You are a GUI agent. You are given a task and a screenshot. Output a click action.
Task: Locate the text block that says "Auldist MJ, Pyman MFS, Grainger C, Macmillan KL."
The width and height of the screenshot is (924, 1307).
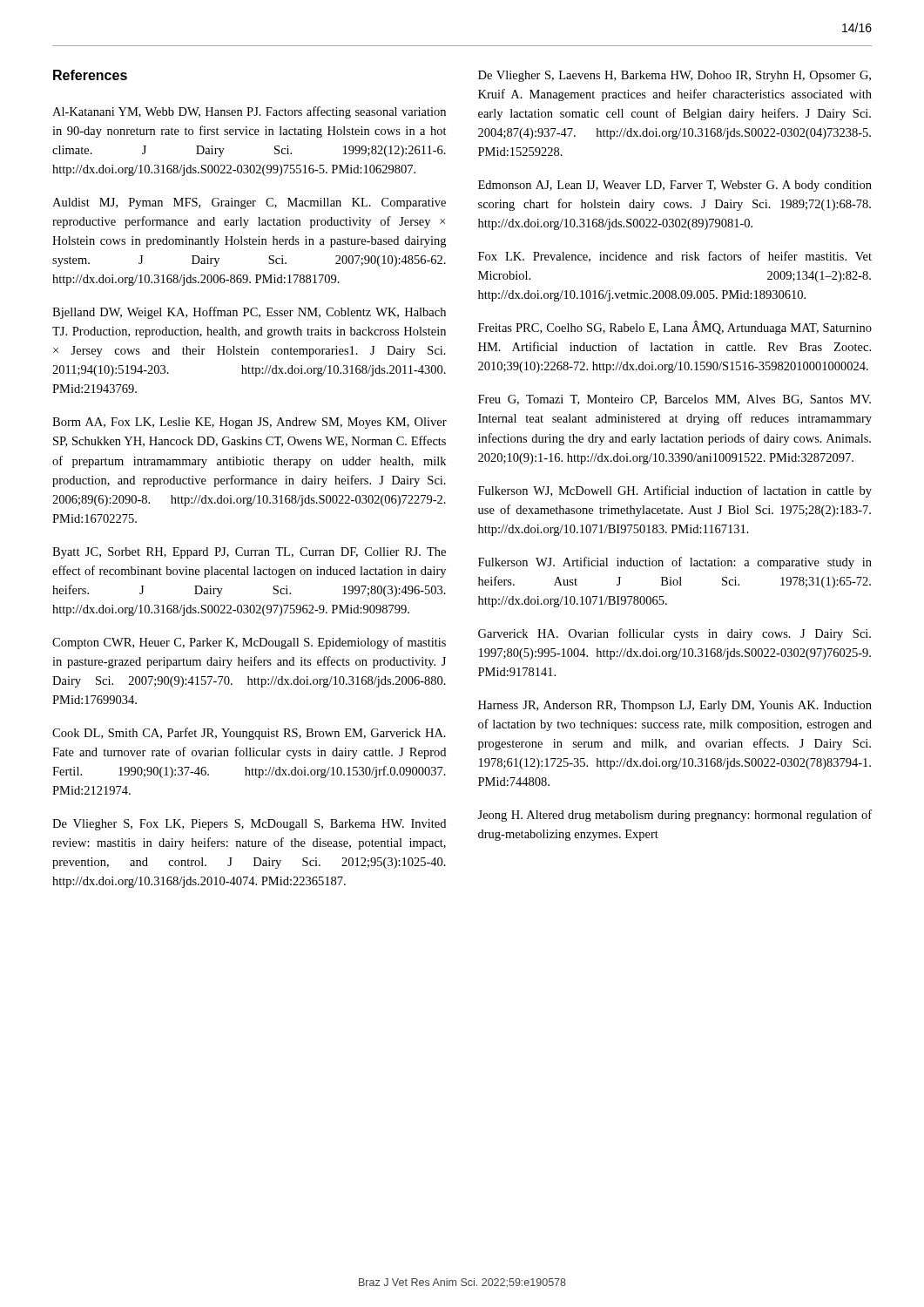pos(249,241)
